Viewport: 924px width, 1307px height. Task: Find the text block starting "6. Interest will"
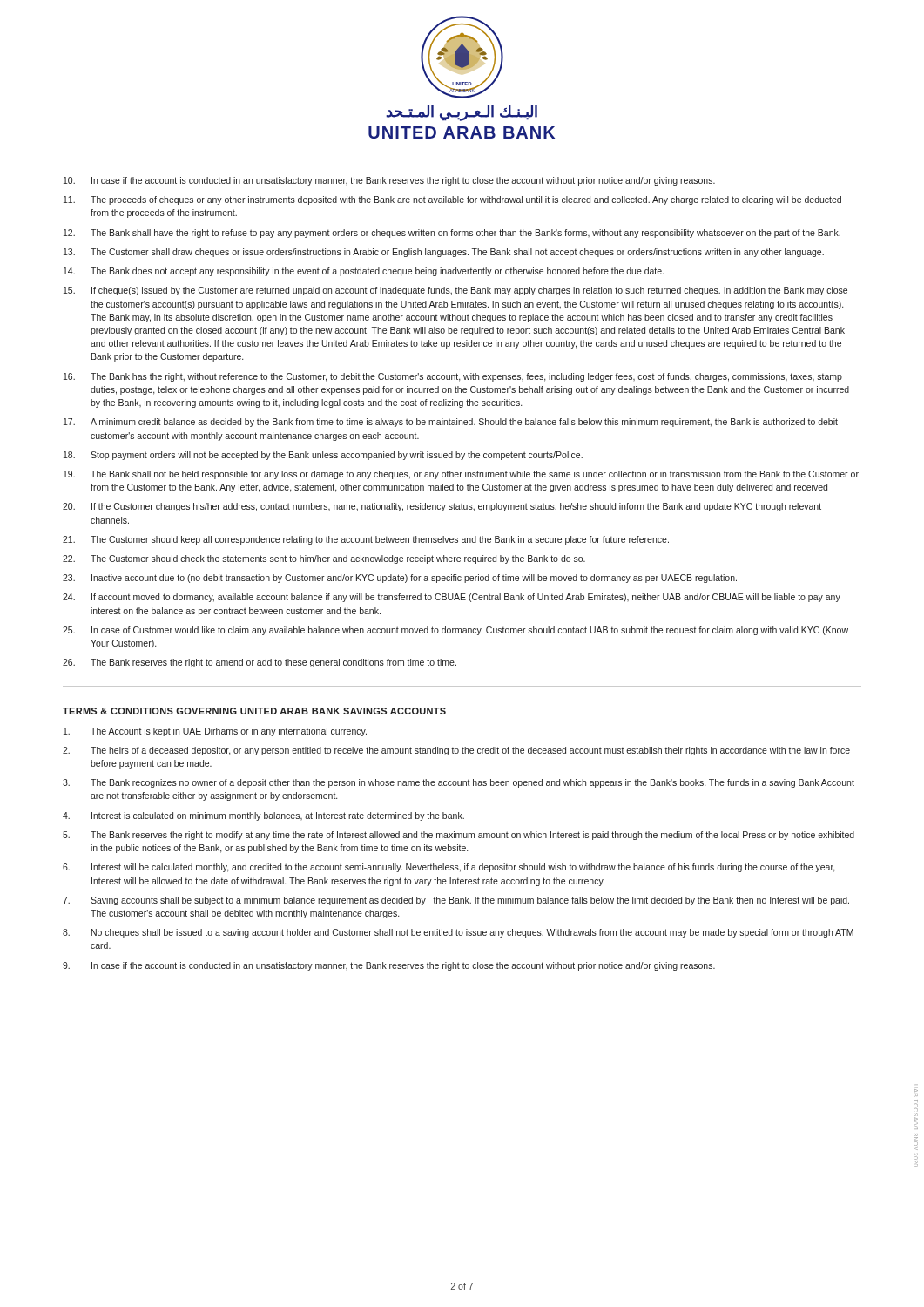click(x=462, y=874)
